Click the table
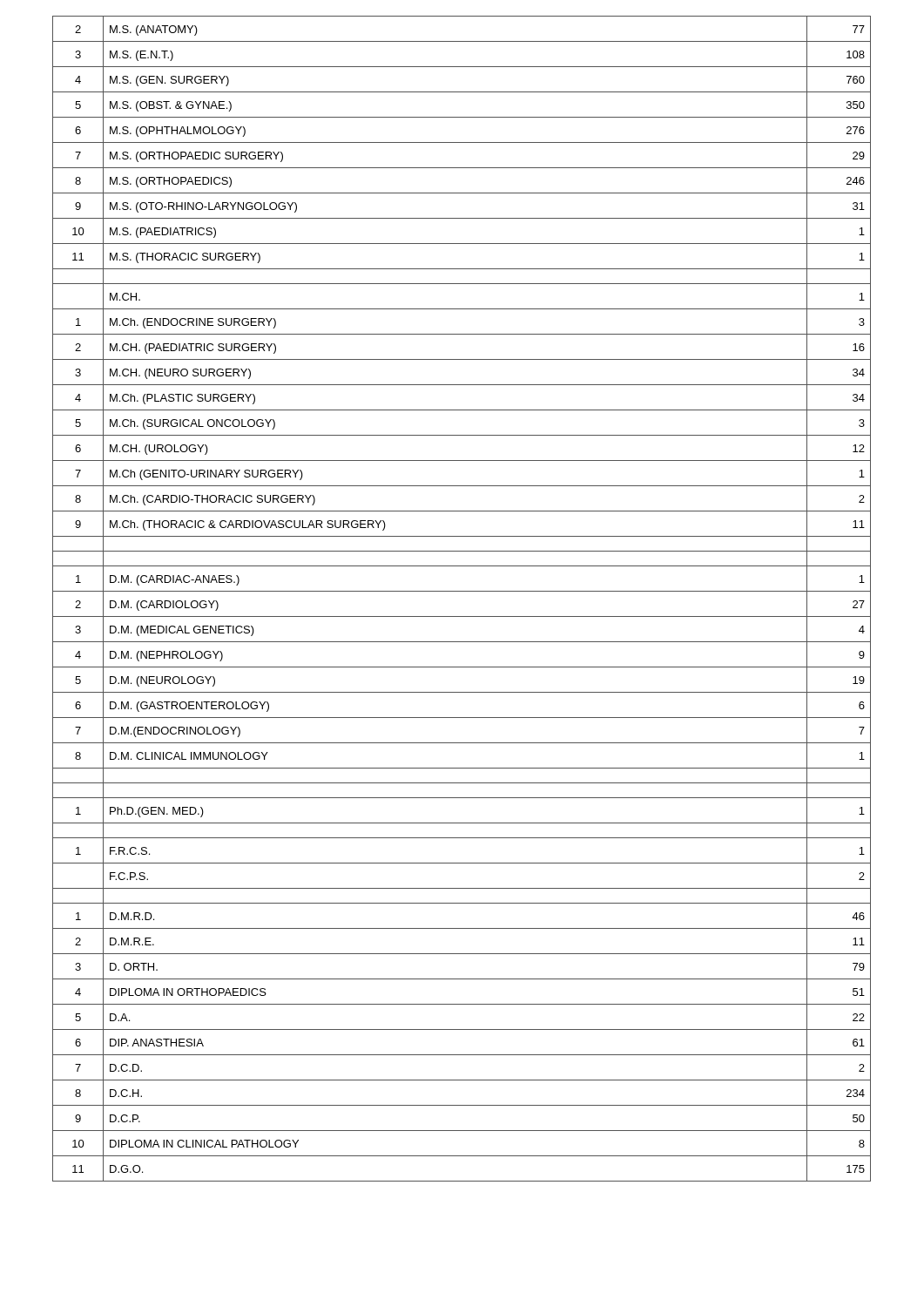Viewport: 924px width, 1307px height. point(462,599)
